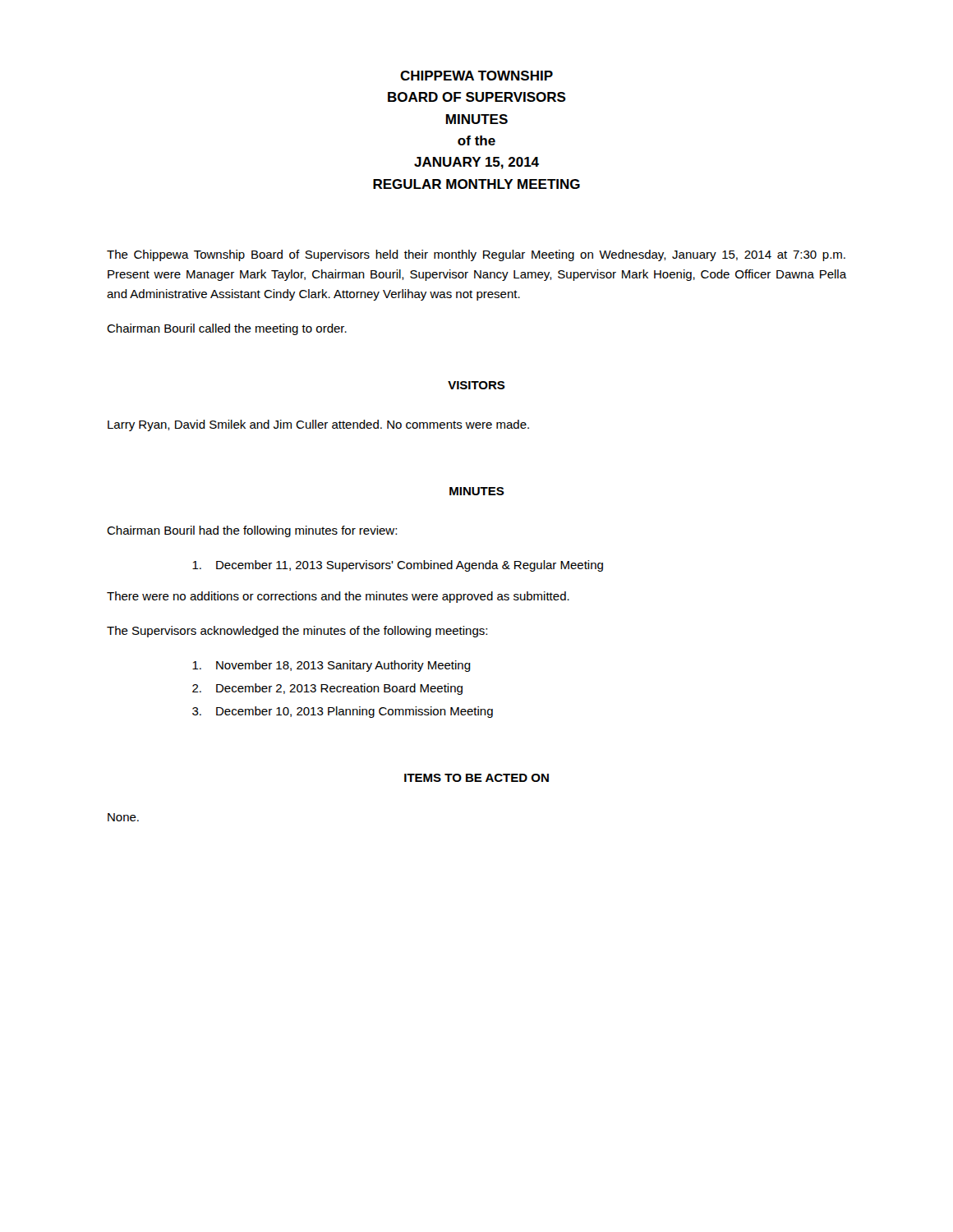Find the list item that says "2. December 2, 2013 Recreation"
The width and height of the screenshot is (953, 1232).
pyautogui.click(x=327, y=689)
